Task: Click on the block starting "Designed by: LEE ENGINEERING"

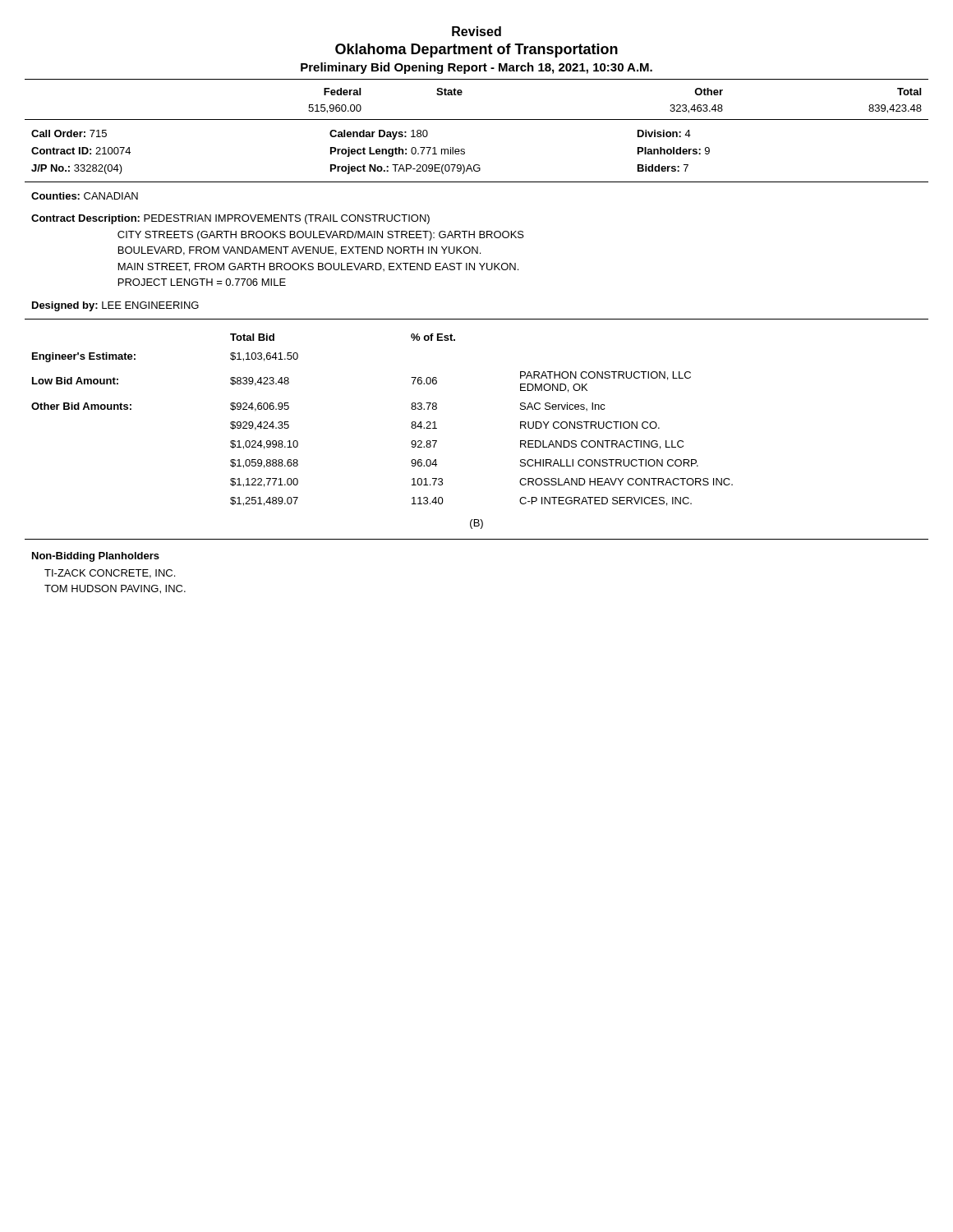Action: coord(115,305)
